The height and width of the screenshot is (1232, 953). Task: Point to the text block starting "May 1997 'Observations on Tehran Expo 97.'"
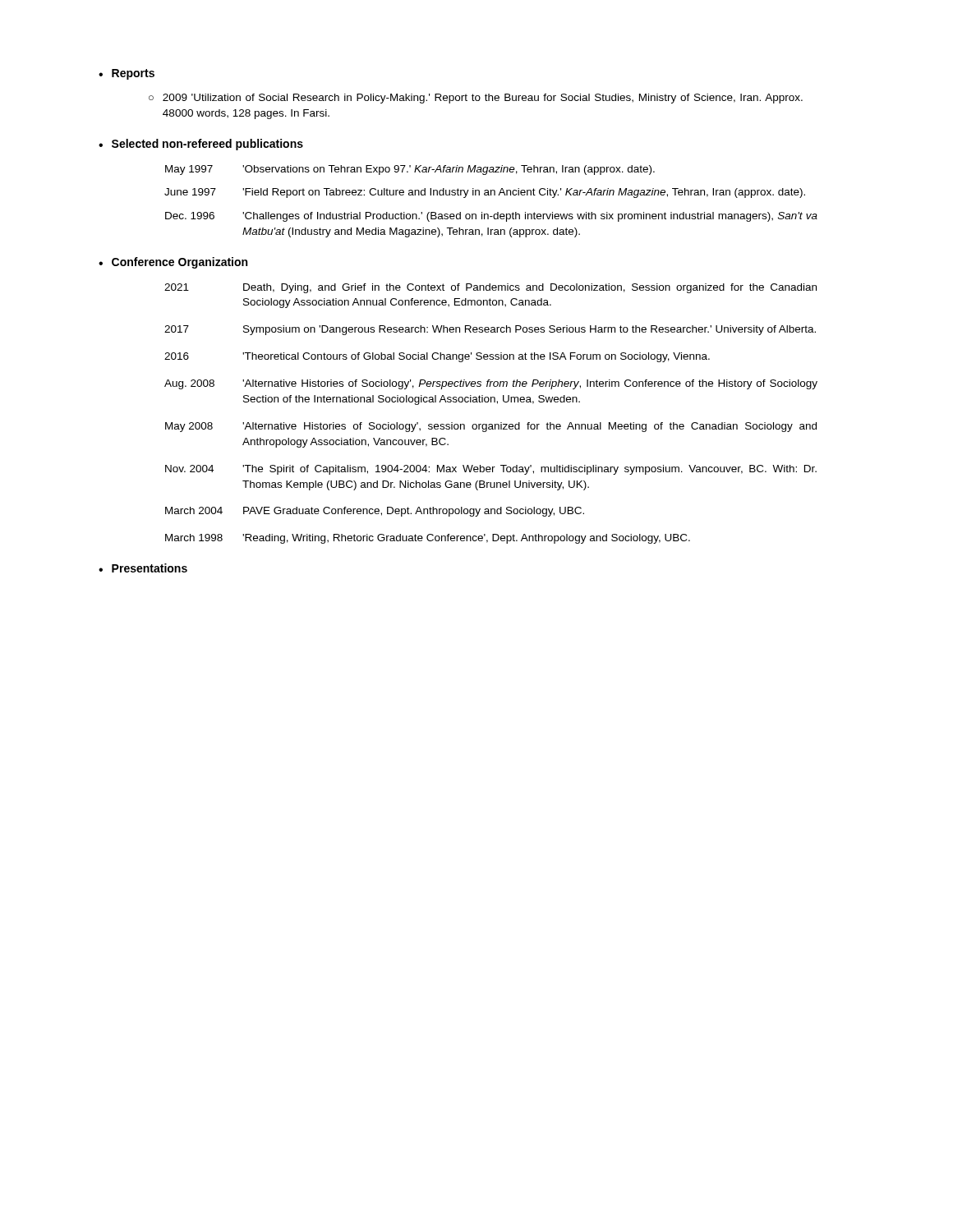410,169
